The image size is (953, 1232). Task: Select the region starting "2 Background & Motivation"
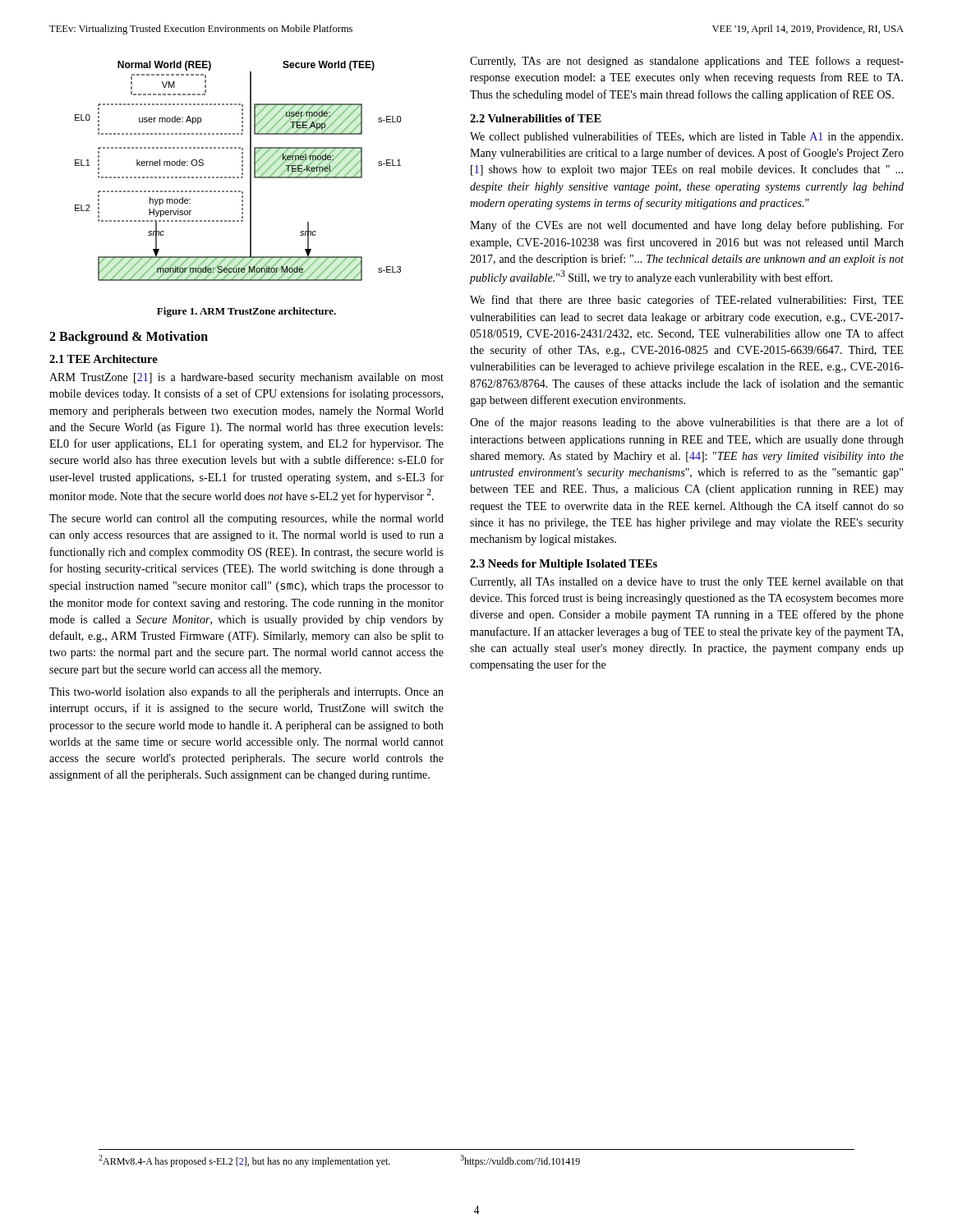click(x=129, y=336)
